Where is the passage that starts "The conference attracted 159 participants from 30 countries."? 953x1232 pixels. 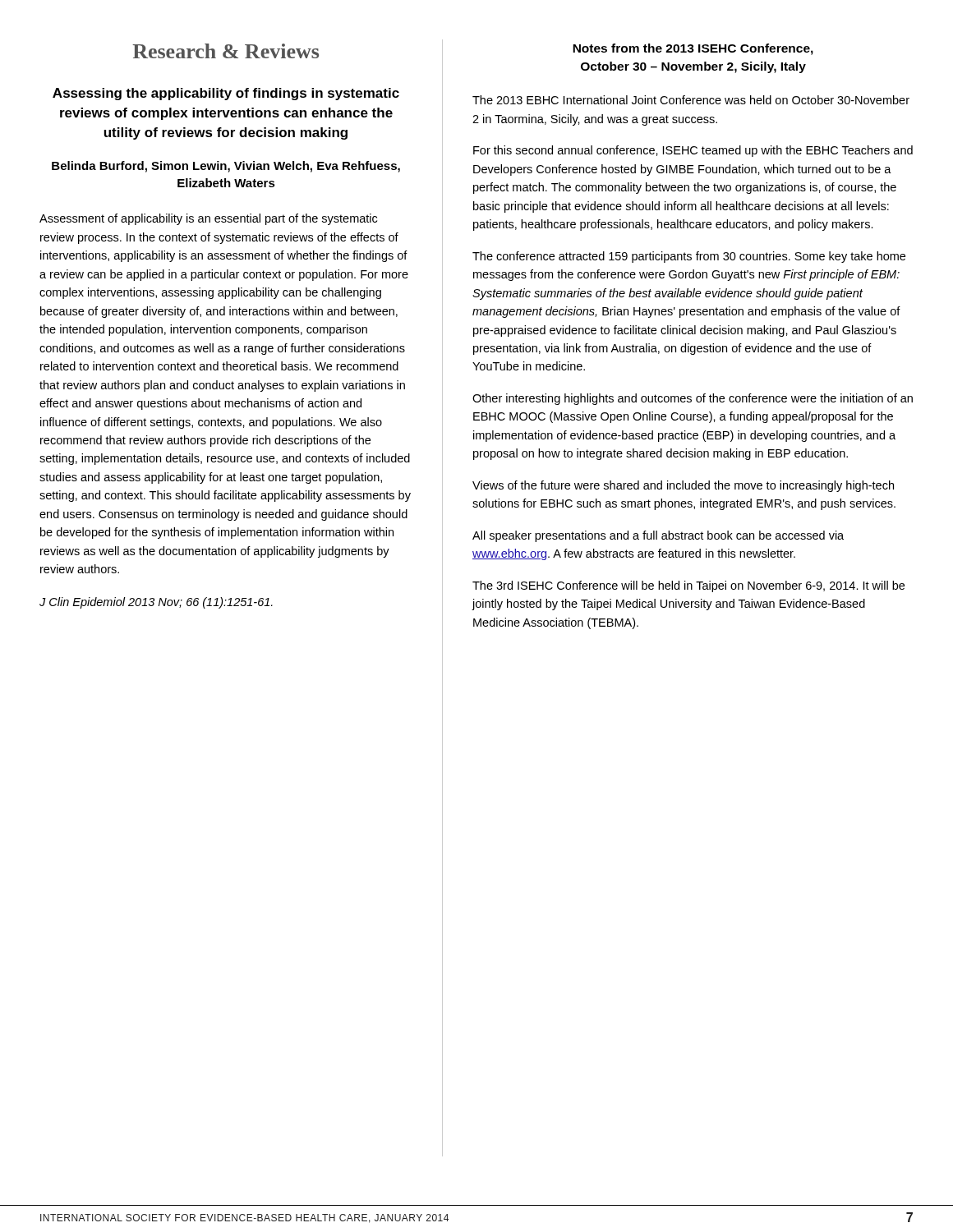coord(689,311)
